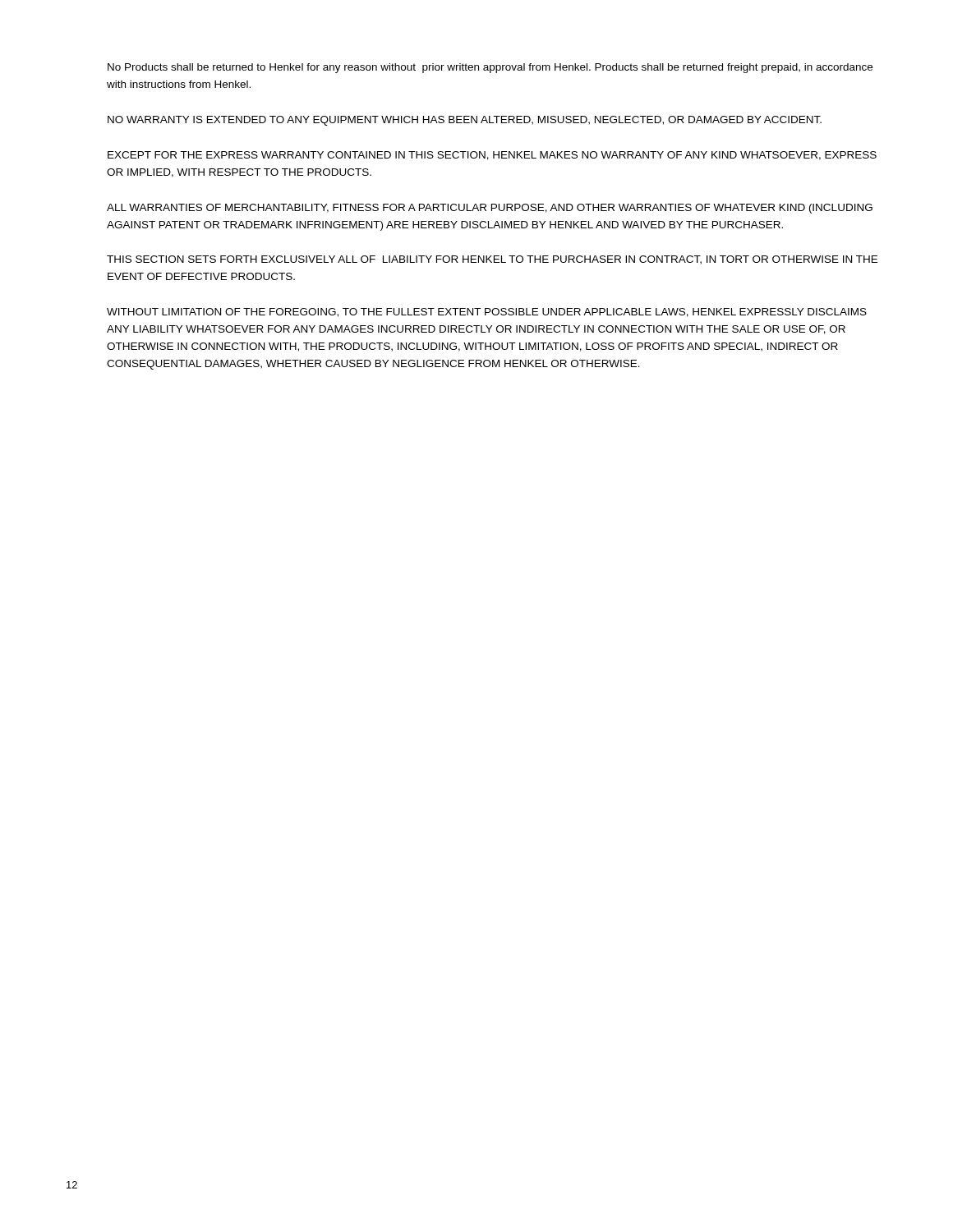Navigate to the region starting "ALL WARRANTIES OF MERCHANTABILITY, FITNESS FOR A"
Image resolution: width=953 pixels, height=1232 pixels.
(490, 216)
